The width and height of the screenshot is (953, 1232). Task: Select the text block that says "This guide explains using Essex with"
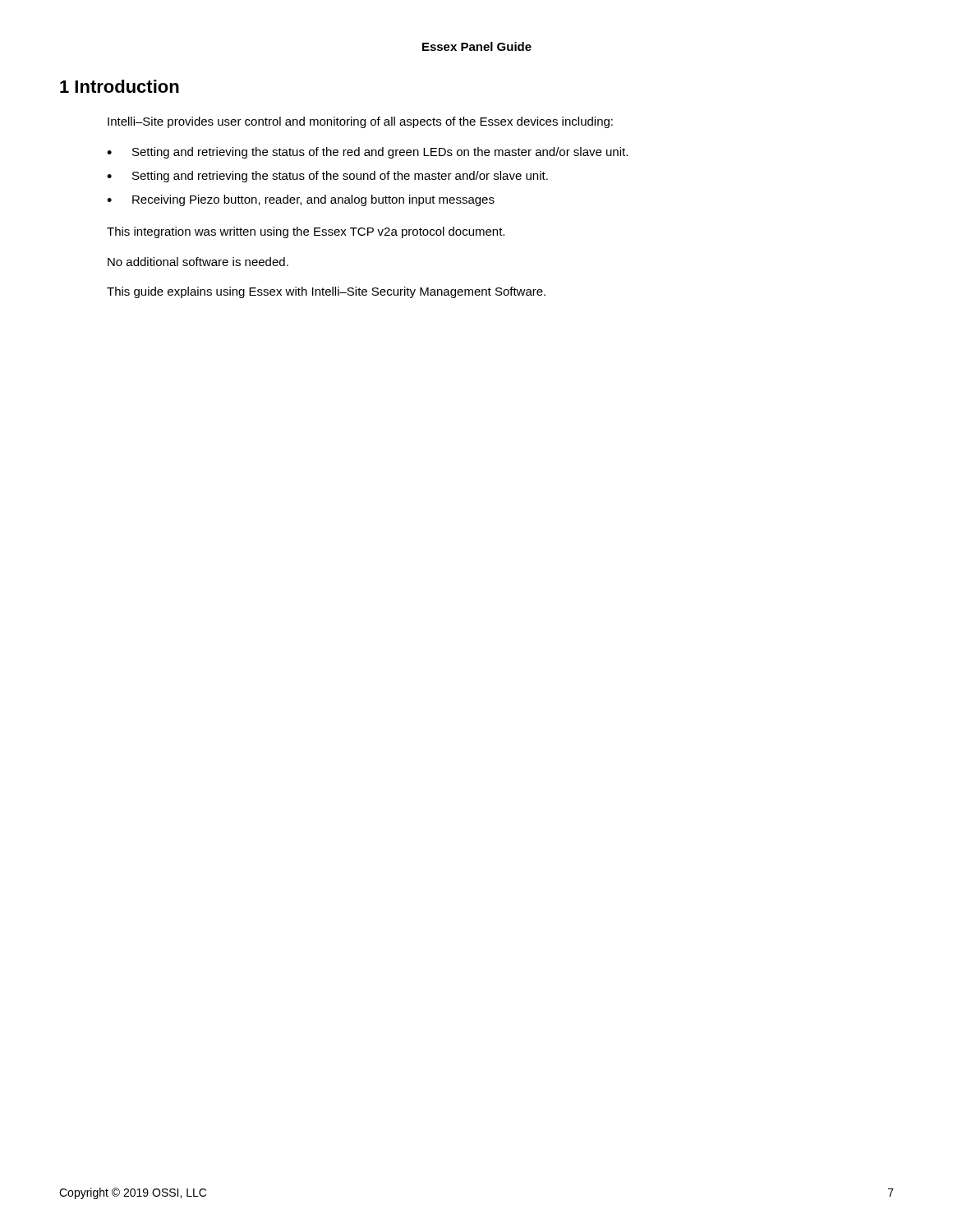click(x=327, y=291)
